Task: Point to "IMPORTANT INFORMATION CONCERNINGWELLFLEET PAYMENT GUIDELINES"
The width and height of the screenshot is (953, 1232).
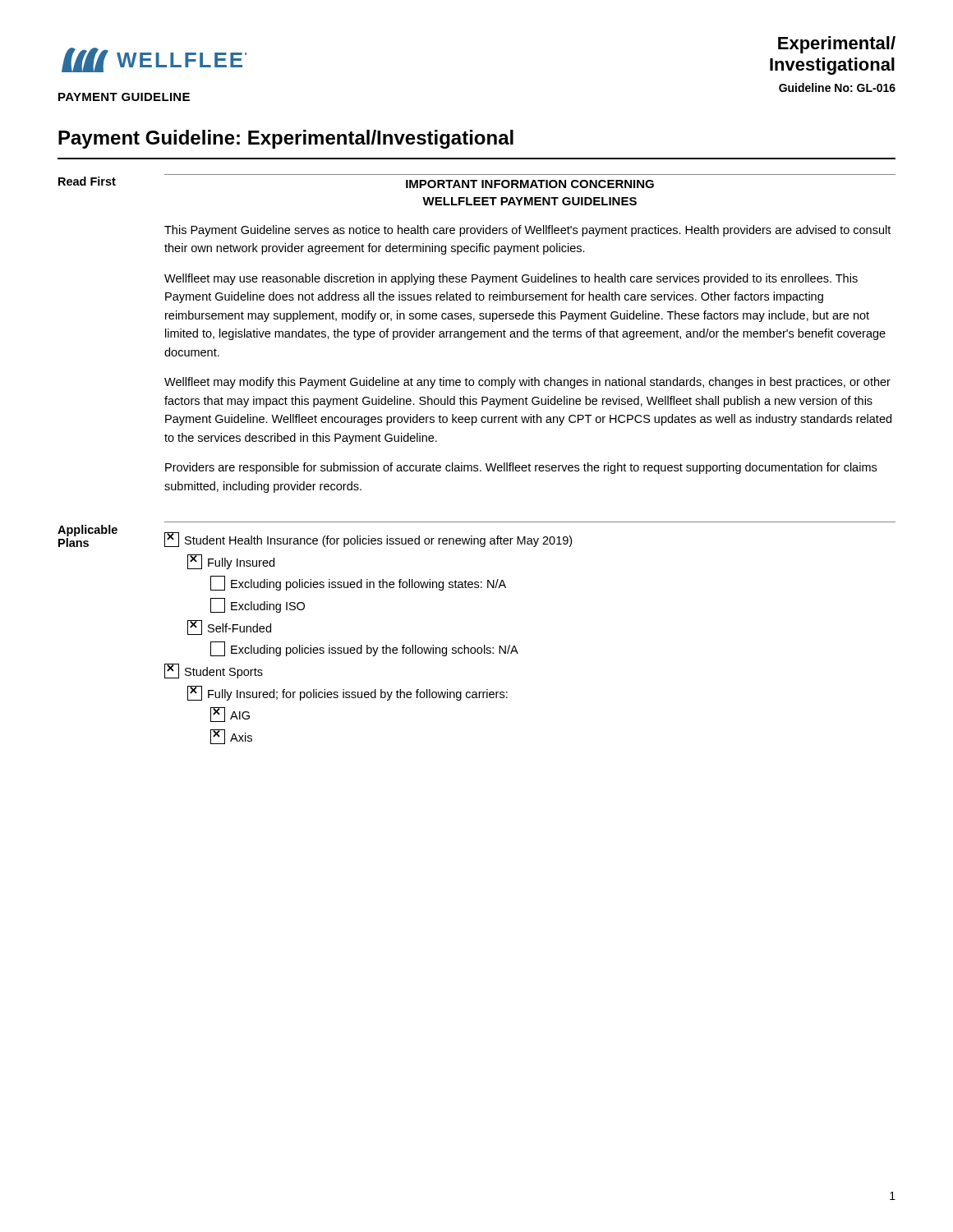Action: coord(530,192)
